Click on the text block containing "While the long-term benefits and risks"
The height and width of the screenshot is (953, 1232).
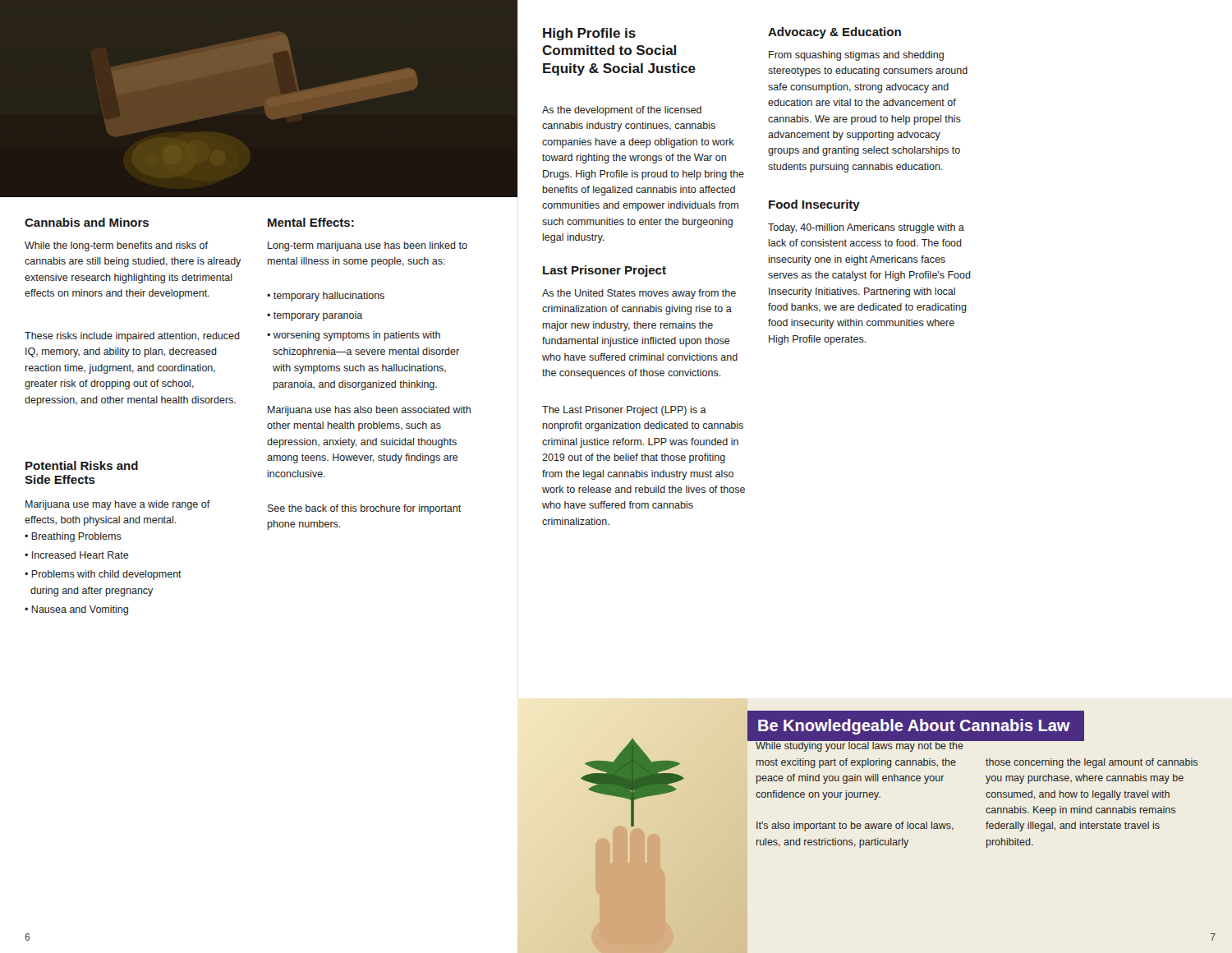click(x=133, y=270)
